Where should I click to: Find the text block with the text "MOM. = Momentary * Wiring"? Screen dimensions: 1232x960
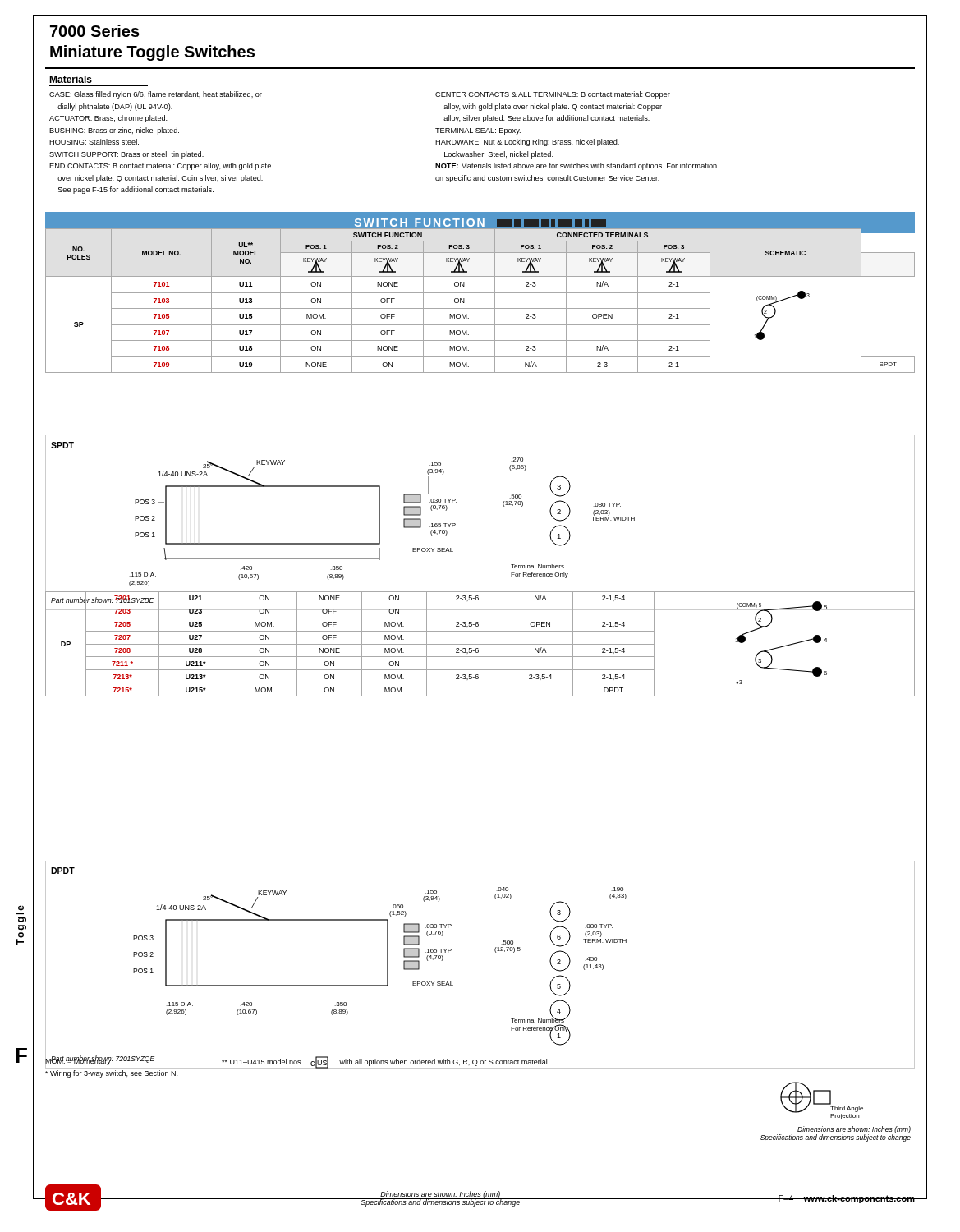[112, 1067]
